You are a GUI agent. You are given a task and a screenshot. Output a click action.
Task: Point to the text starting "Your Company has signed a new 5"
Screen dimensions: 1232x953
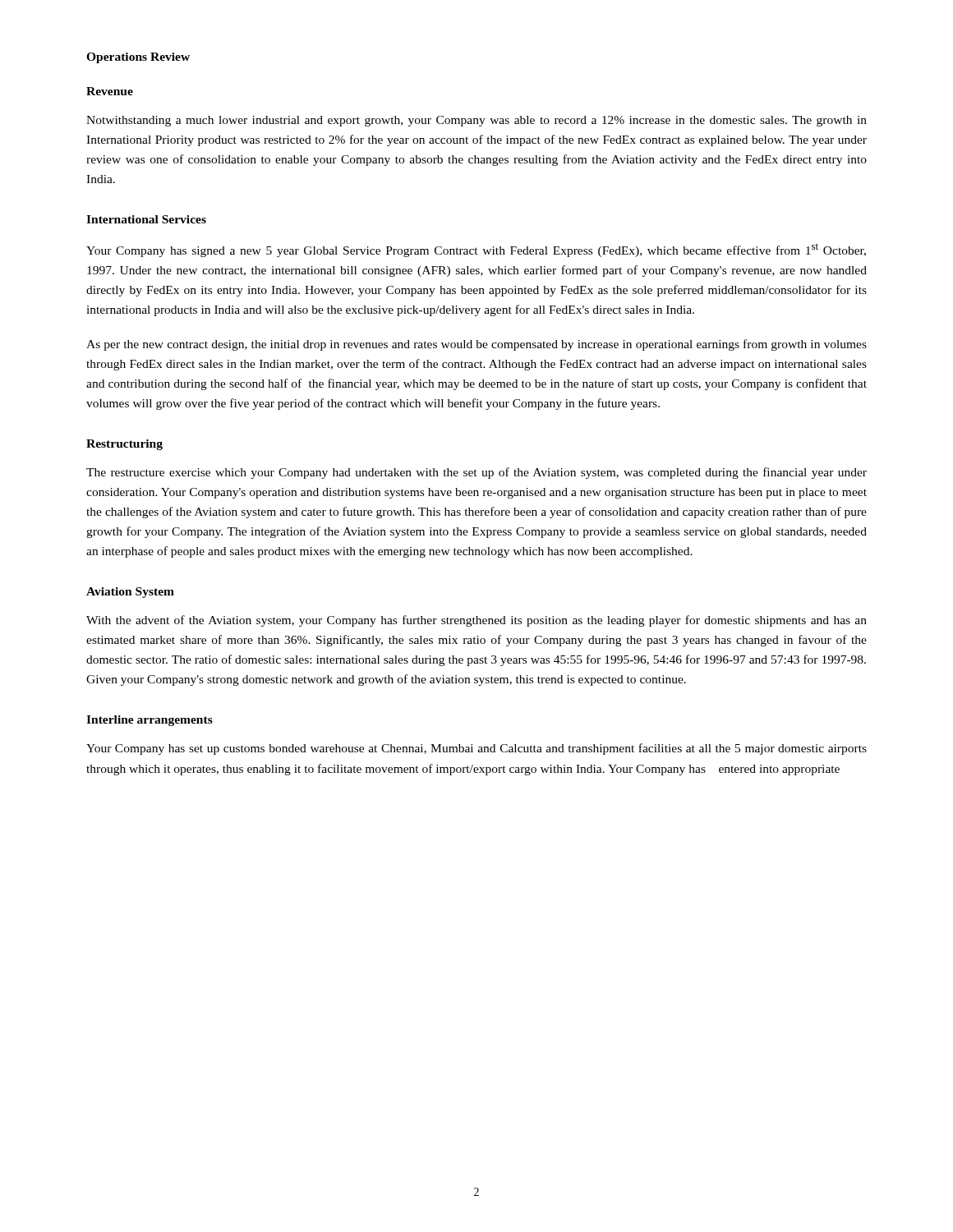476,278
